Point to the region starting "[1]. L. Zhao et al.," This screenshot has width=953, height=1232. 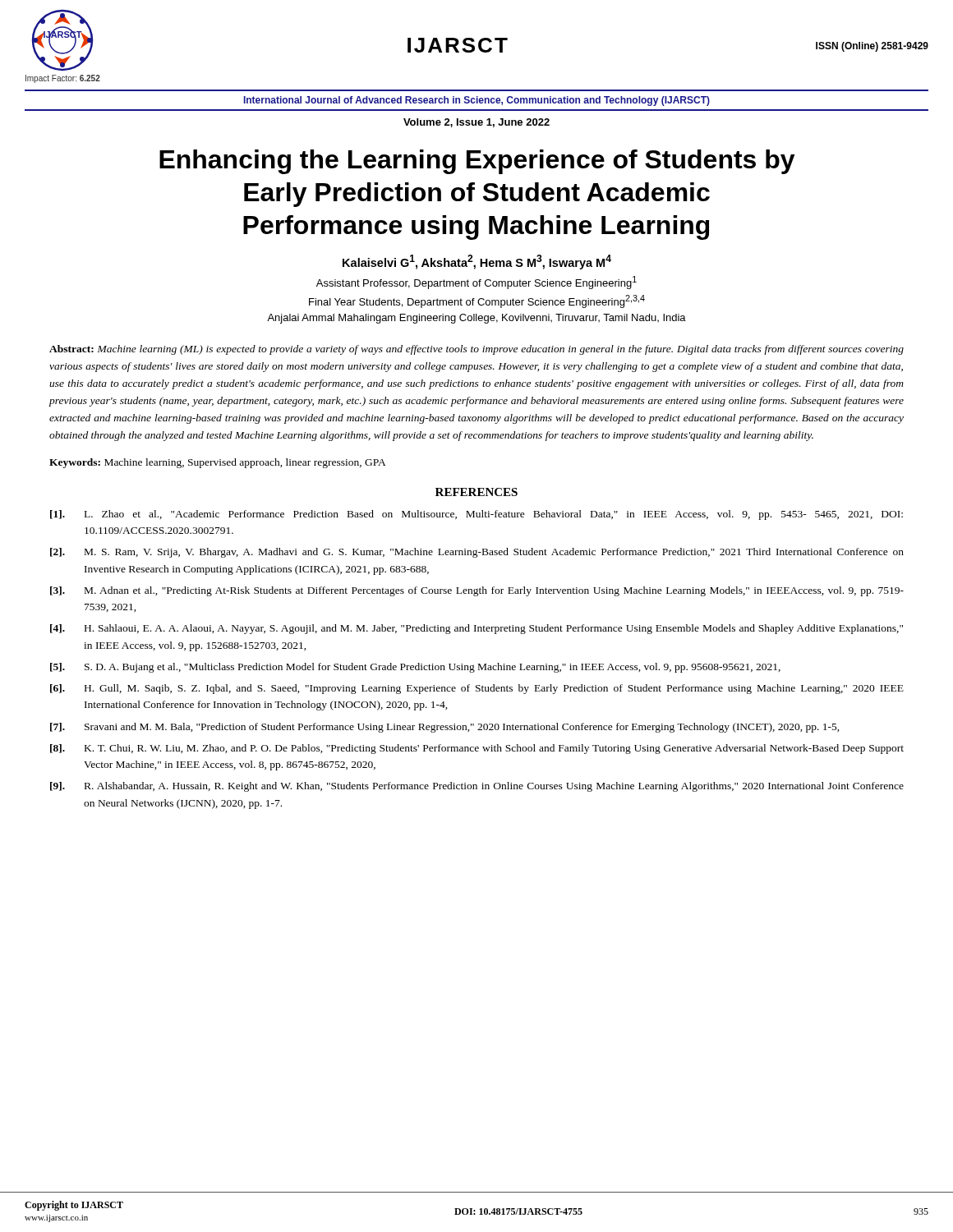[476, 522]
